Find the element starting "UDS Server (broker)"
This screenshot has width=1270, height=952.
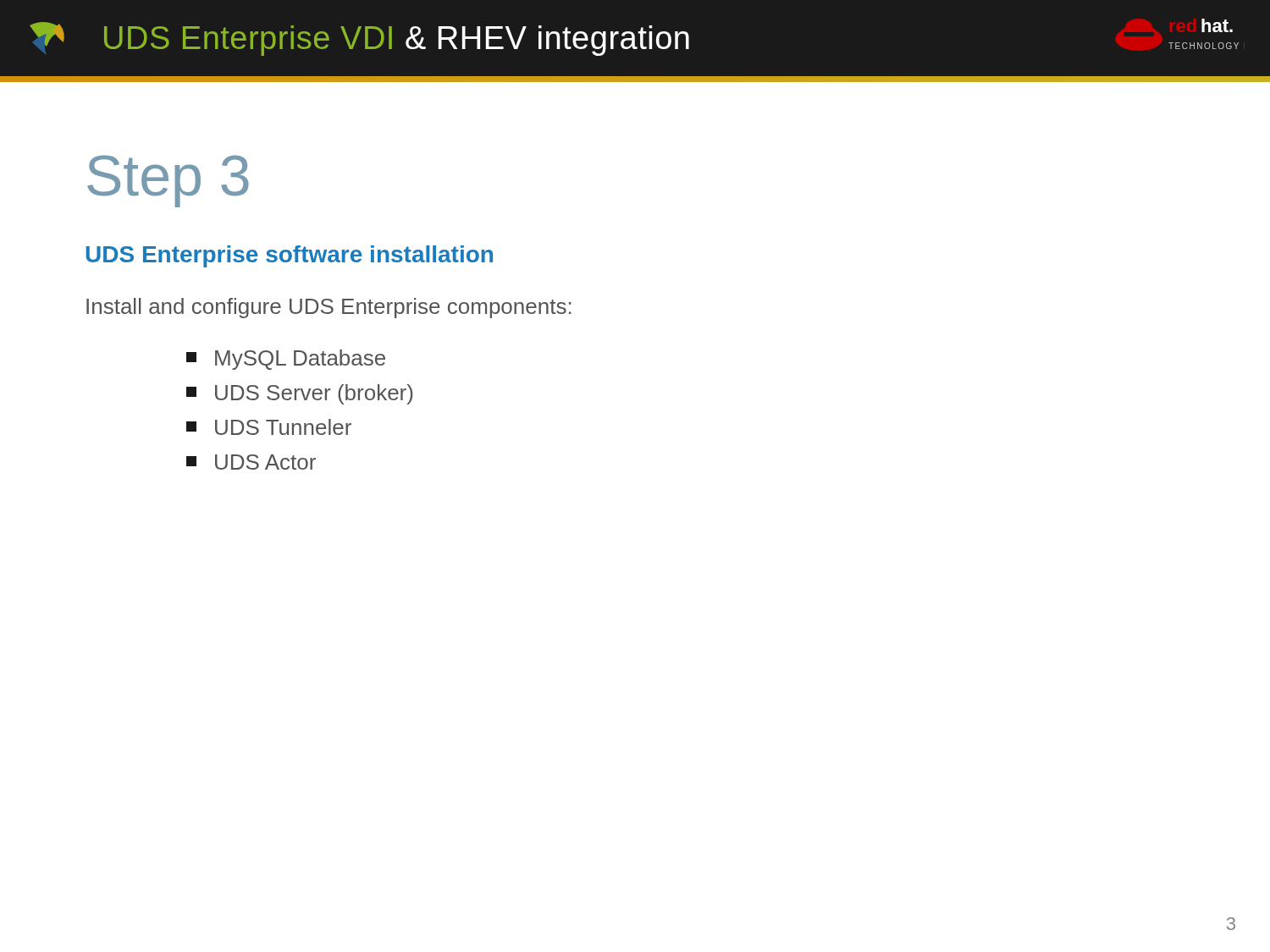[300, 393]
